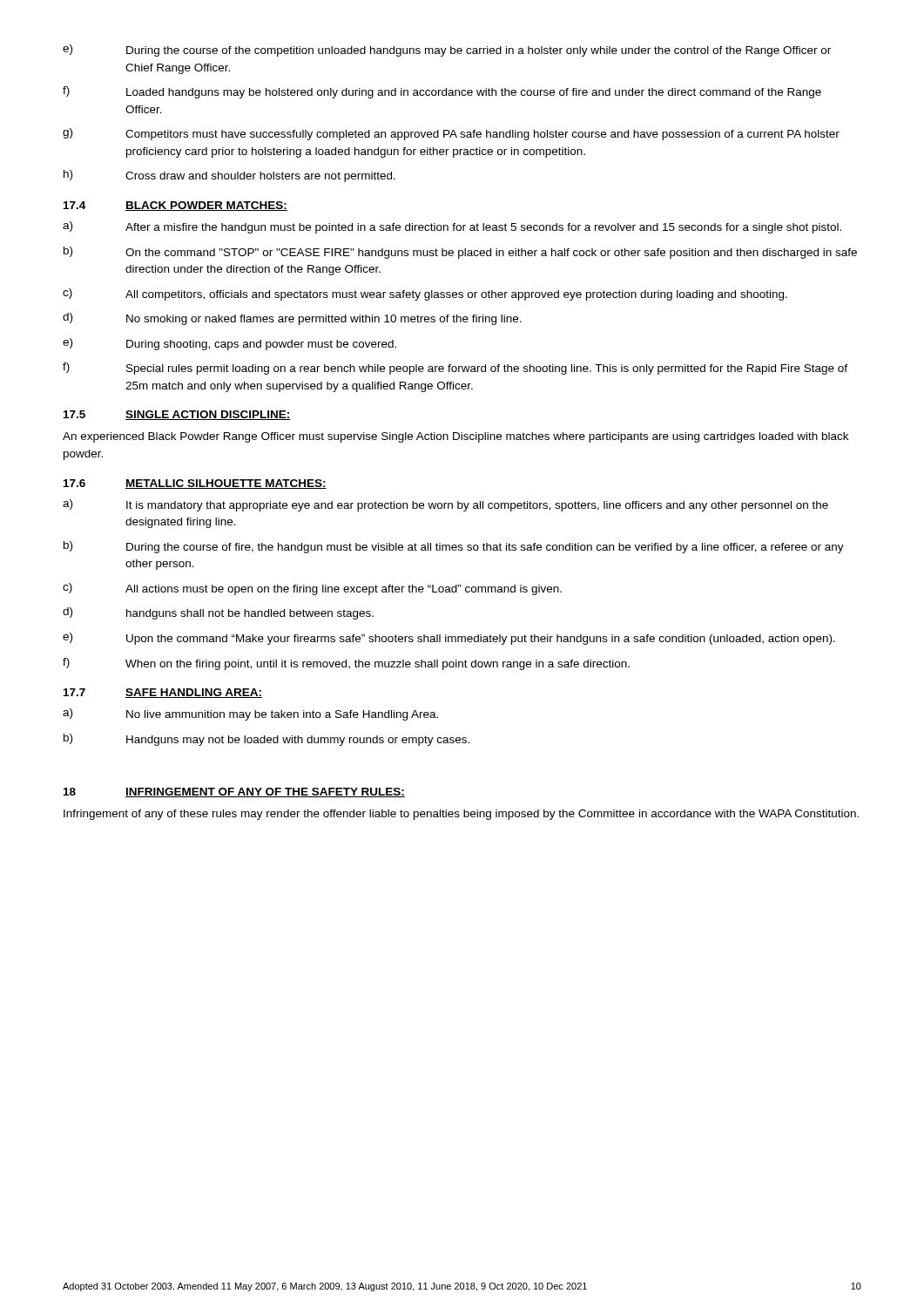The height and width of the screenshot is (1307, 924).
Task: Locate the element starting "d) No smoking or naked flames are"
Action: tap(462, 319)
